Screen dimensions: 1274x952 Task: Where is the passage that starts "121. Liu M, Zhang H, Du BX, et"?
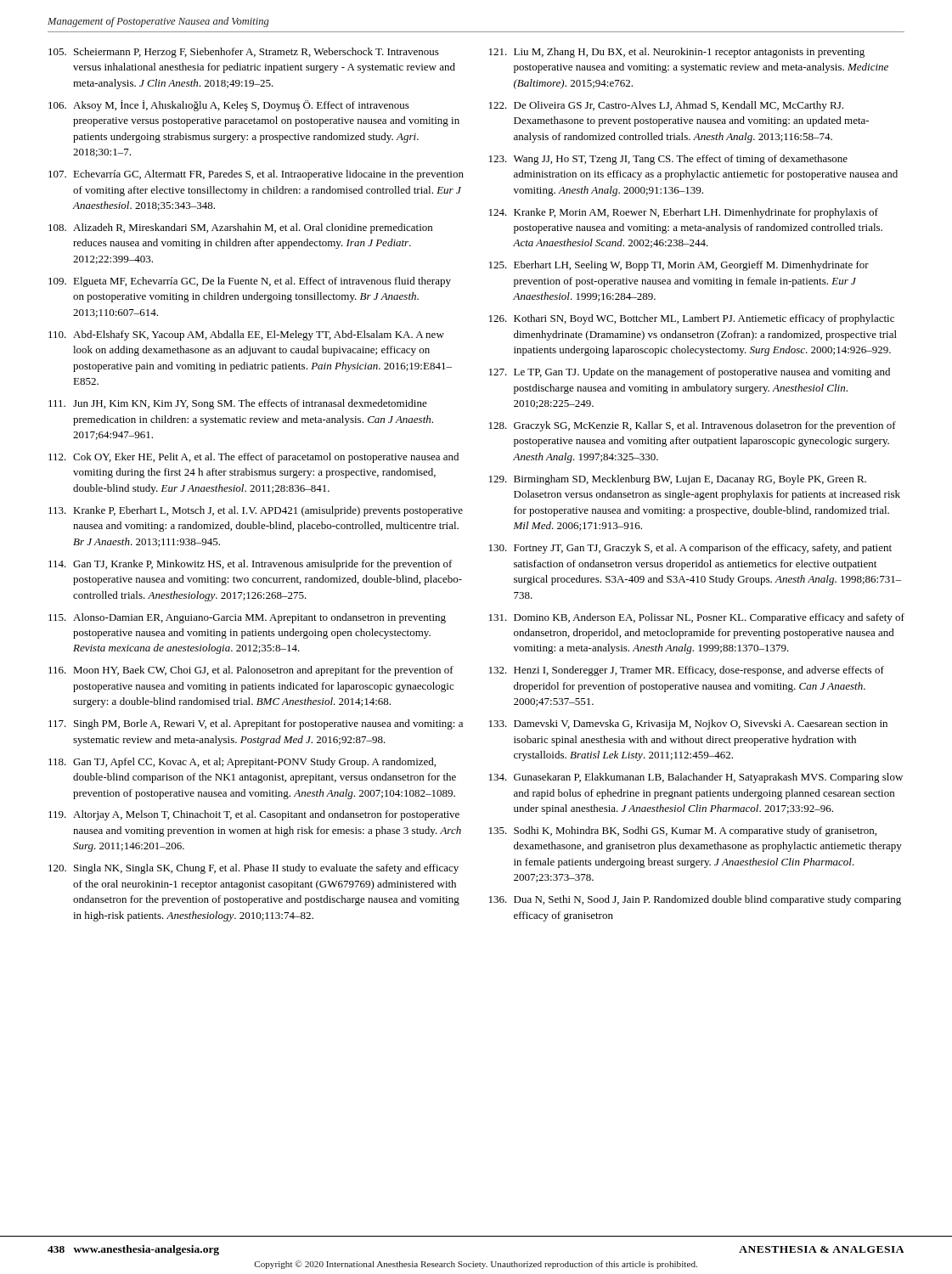point(696,68)
